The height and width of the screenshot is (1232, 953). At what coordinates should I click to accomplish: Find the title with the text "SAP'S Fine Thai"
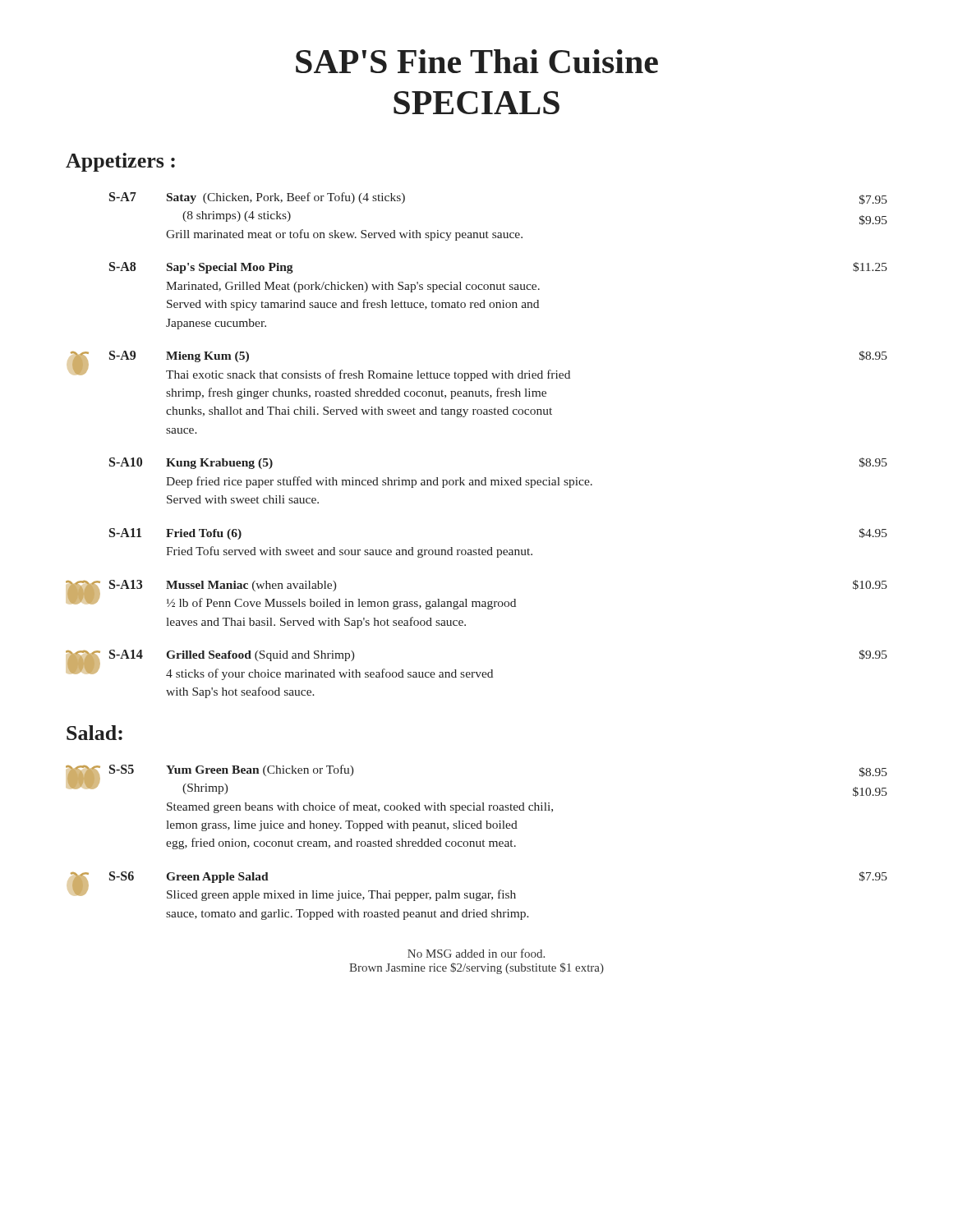tap(476, 82)
